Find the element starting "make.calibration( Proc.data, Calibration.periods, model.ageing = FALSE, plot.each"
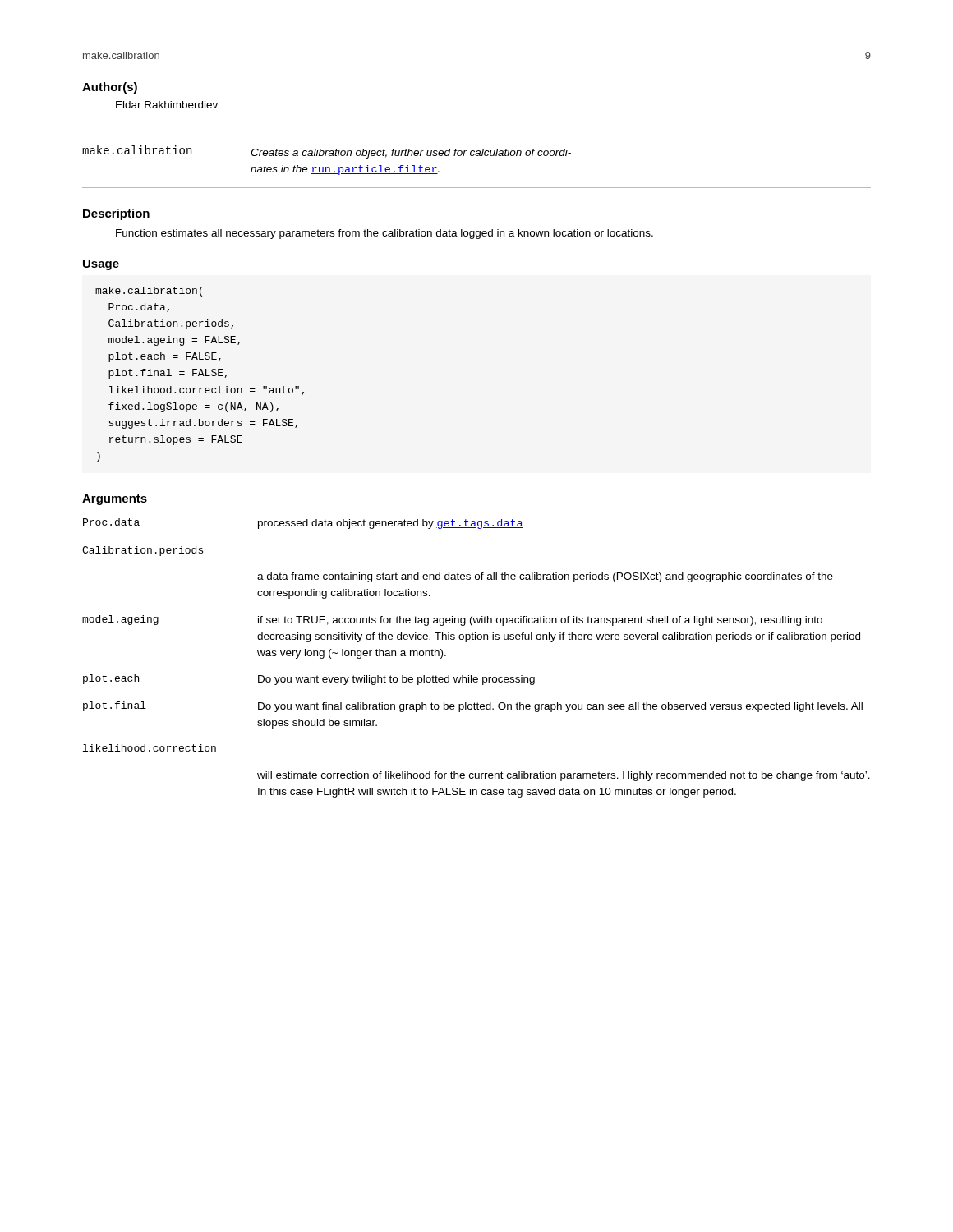This screenshot has height=1232, width=953. [149, 292]
